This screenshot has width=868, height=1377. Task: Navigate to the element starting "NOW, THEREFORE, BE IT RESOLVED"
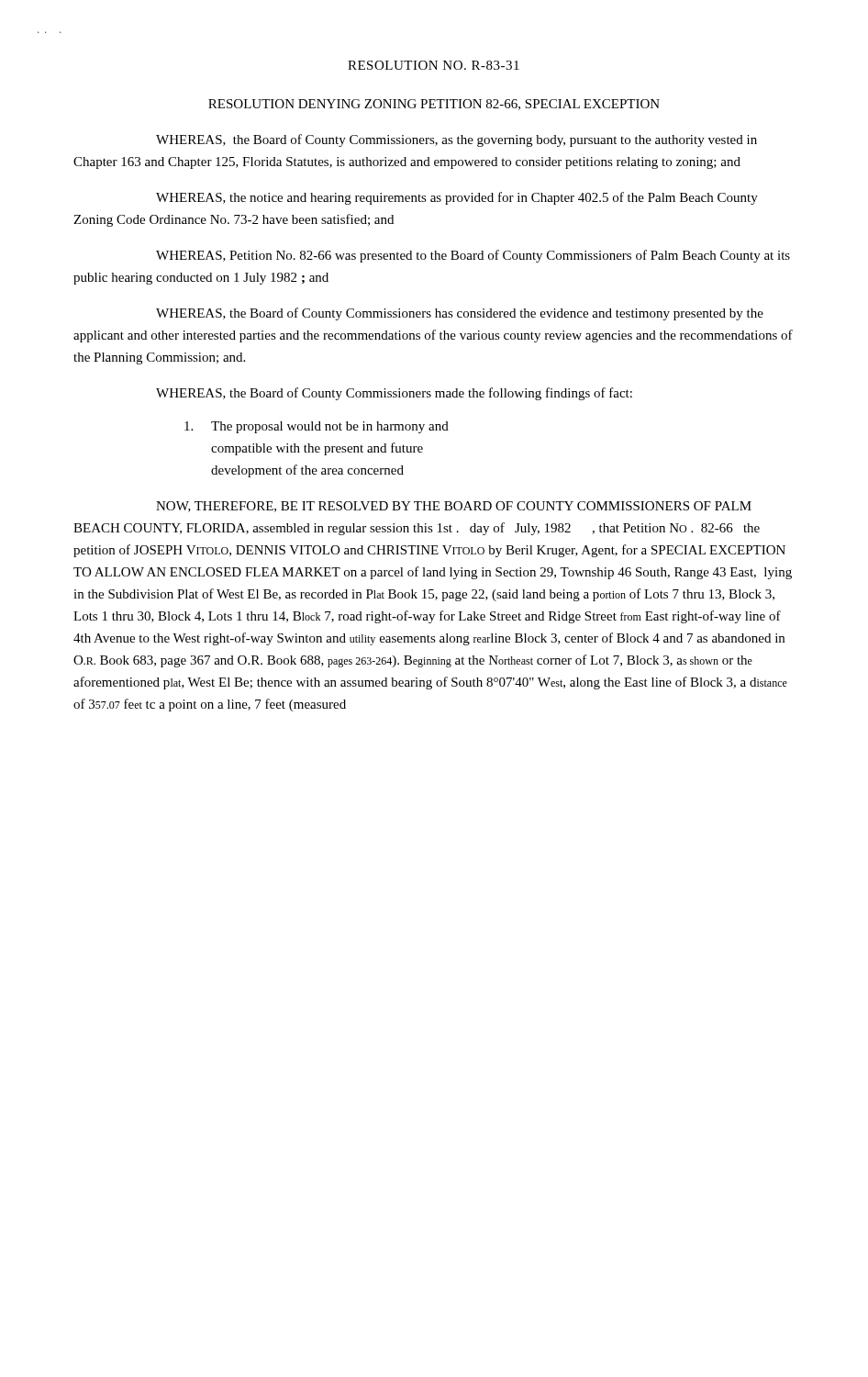[x=434, y=605]
